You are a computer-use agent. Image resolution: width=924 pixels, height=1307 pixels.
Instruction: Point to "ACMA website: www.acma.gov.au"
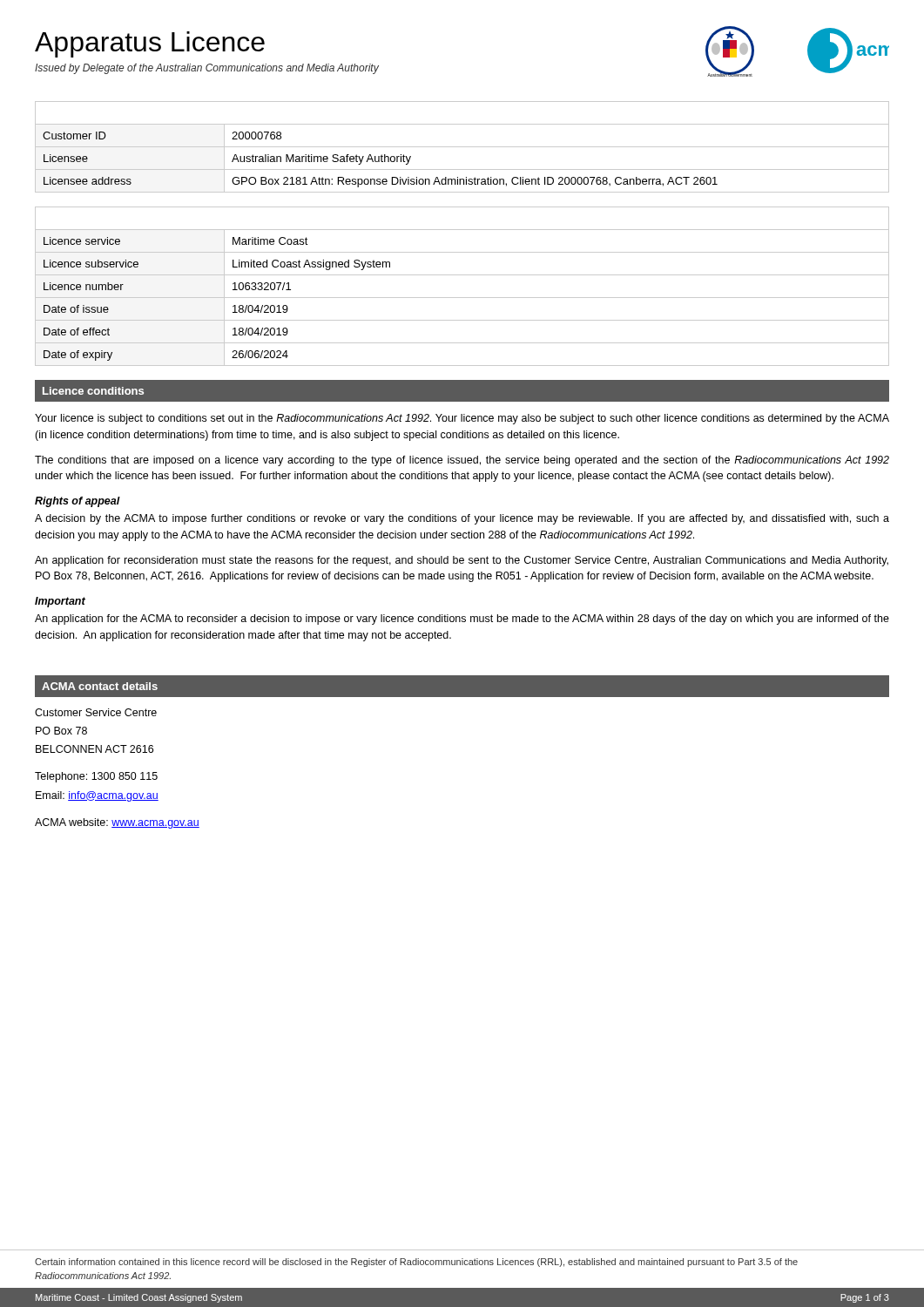click(x=117, y=822)
